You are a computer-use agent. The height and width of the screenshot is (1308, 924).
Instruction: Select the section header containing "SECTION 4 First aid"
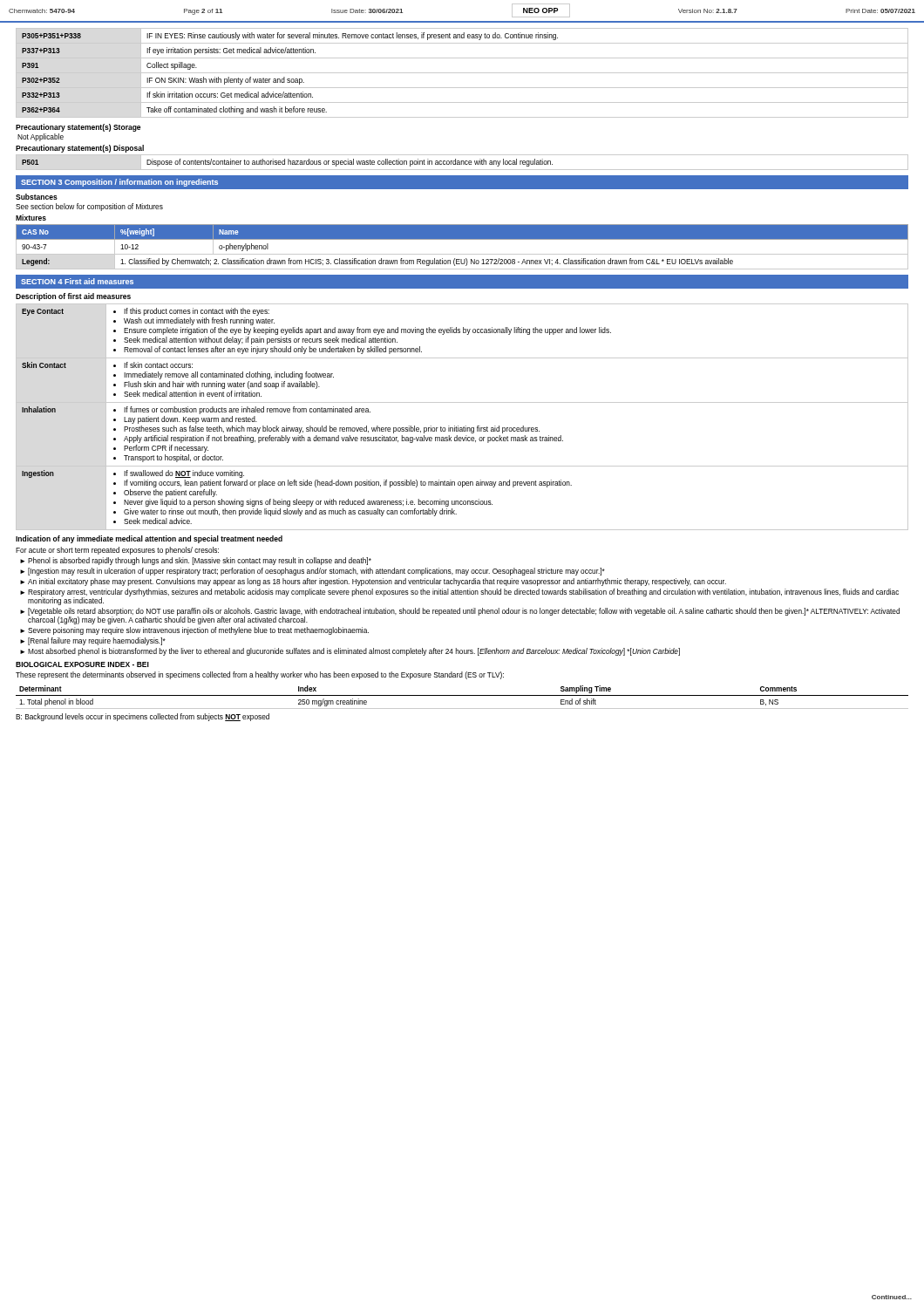(x=77, y=282)
